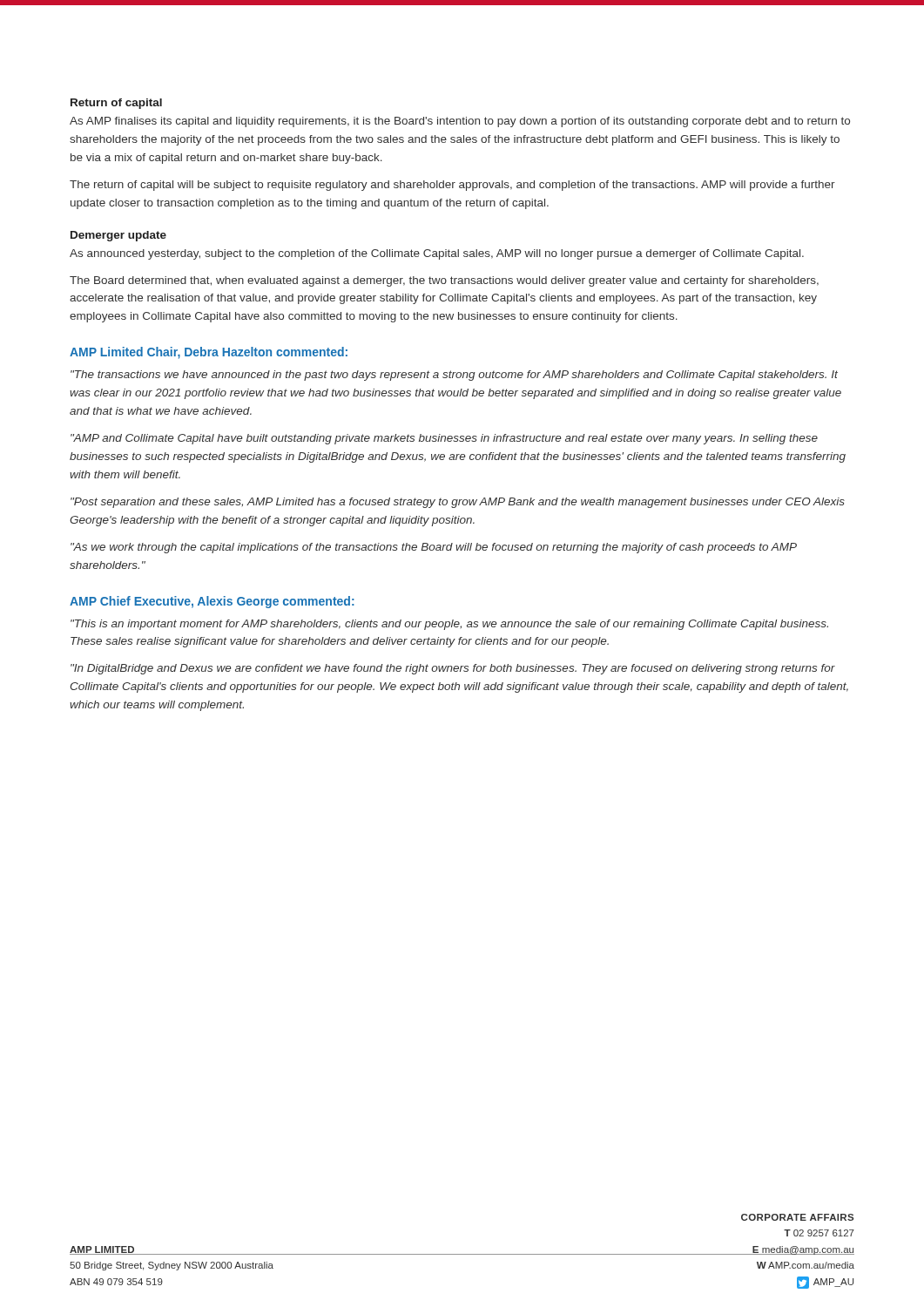
Task: Click on the text block containing ""AMP and Collimate Capital"
Action: 462,457
